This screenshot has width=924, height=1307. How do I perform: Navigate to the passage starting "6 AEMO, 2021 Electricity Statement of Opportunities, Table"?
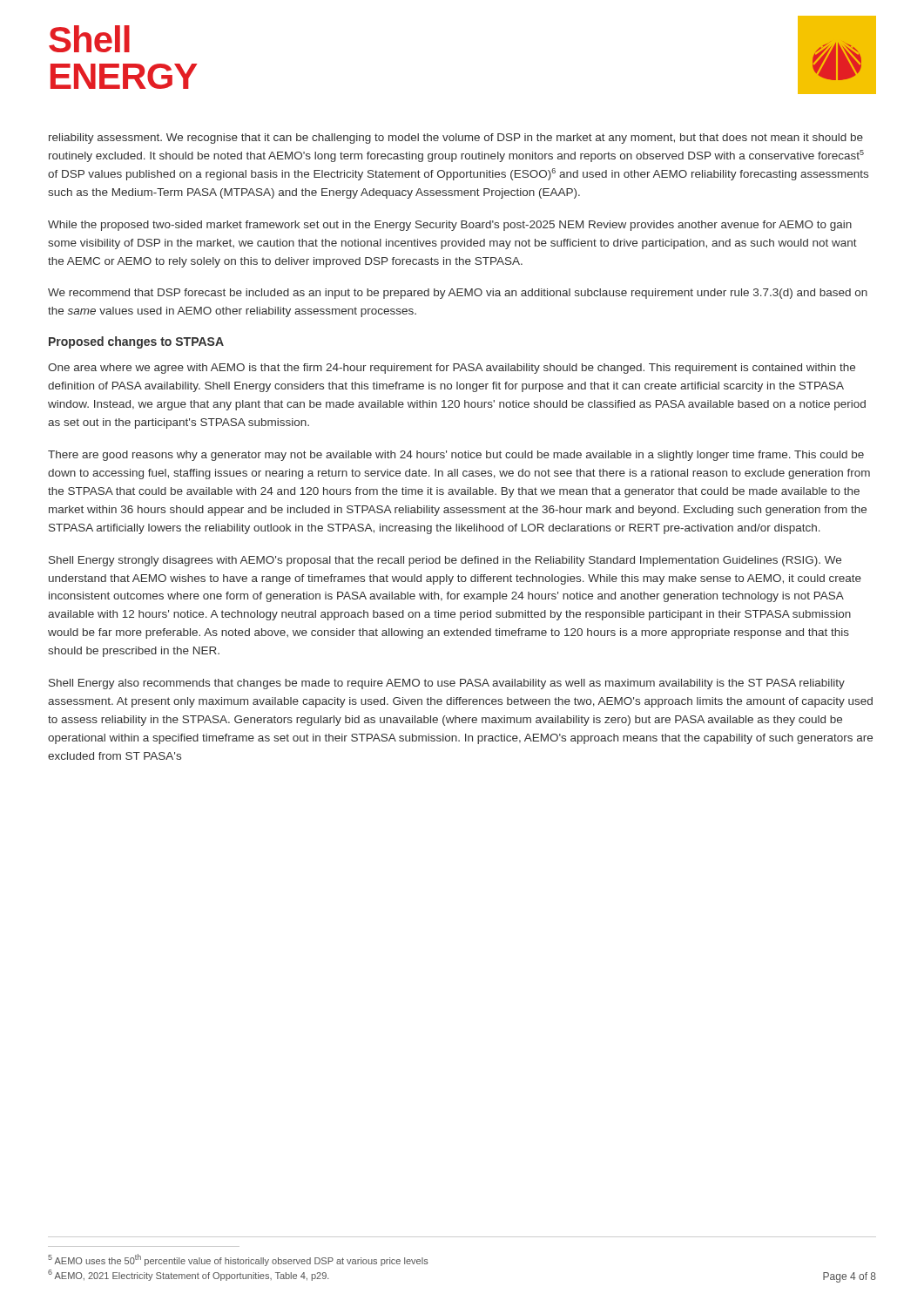(x=189, y=1274)
